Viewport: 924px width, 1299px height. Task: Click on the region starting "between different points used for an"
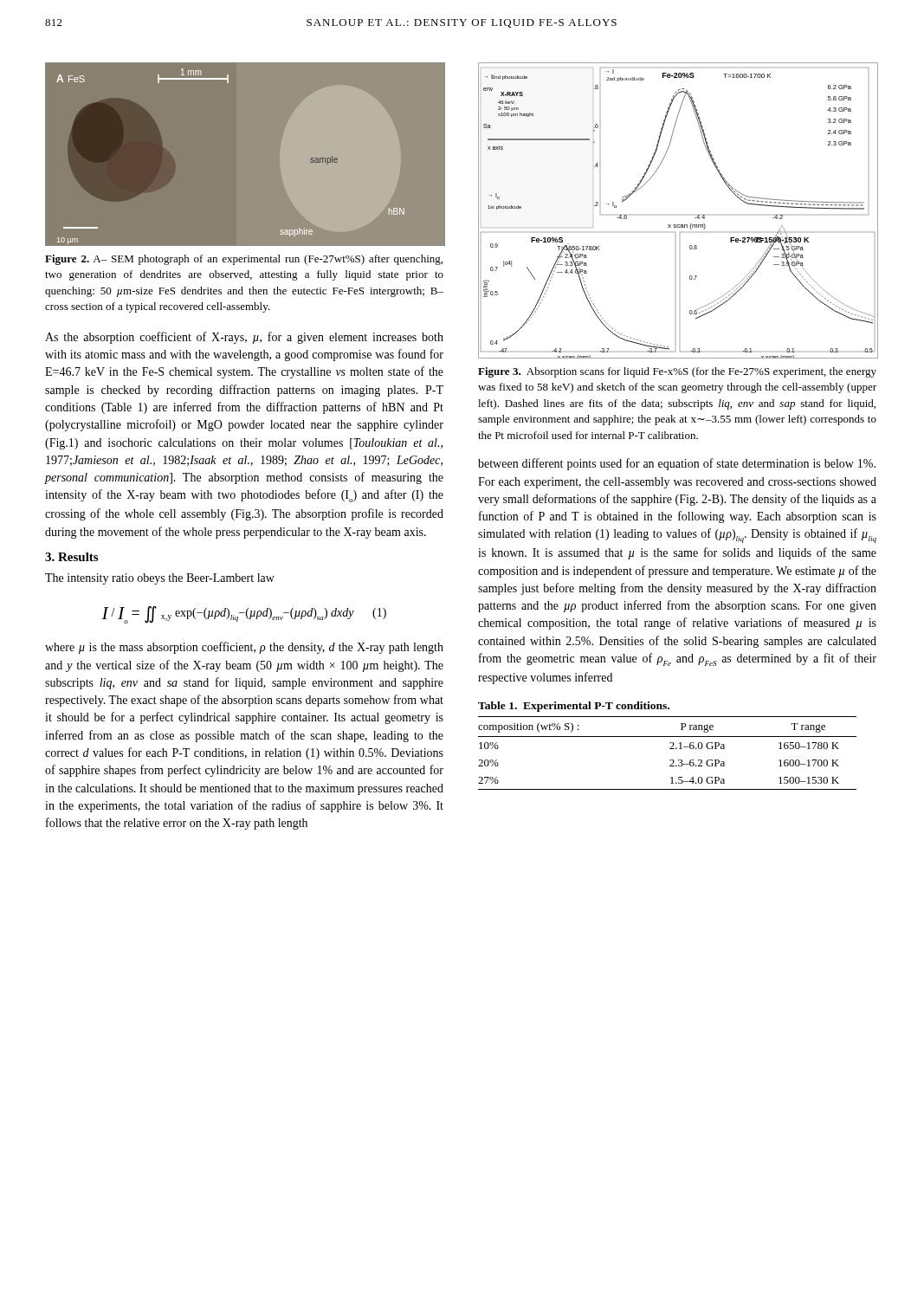coord(677,571)
